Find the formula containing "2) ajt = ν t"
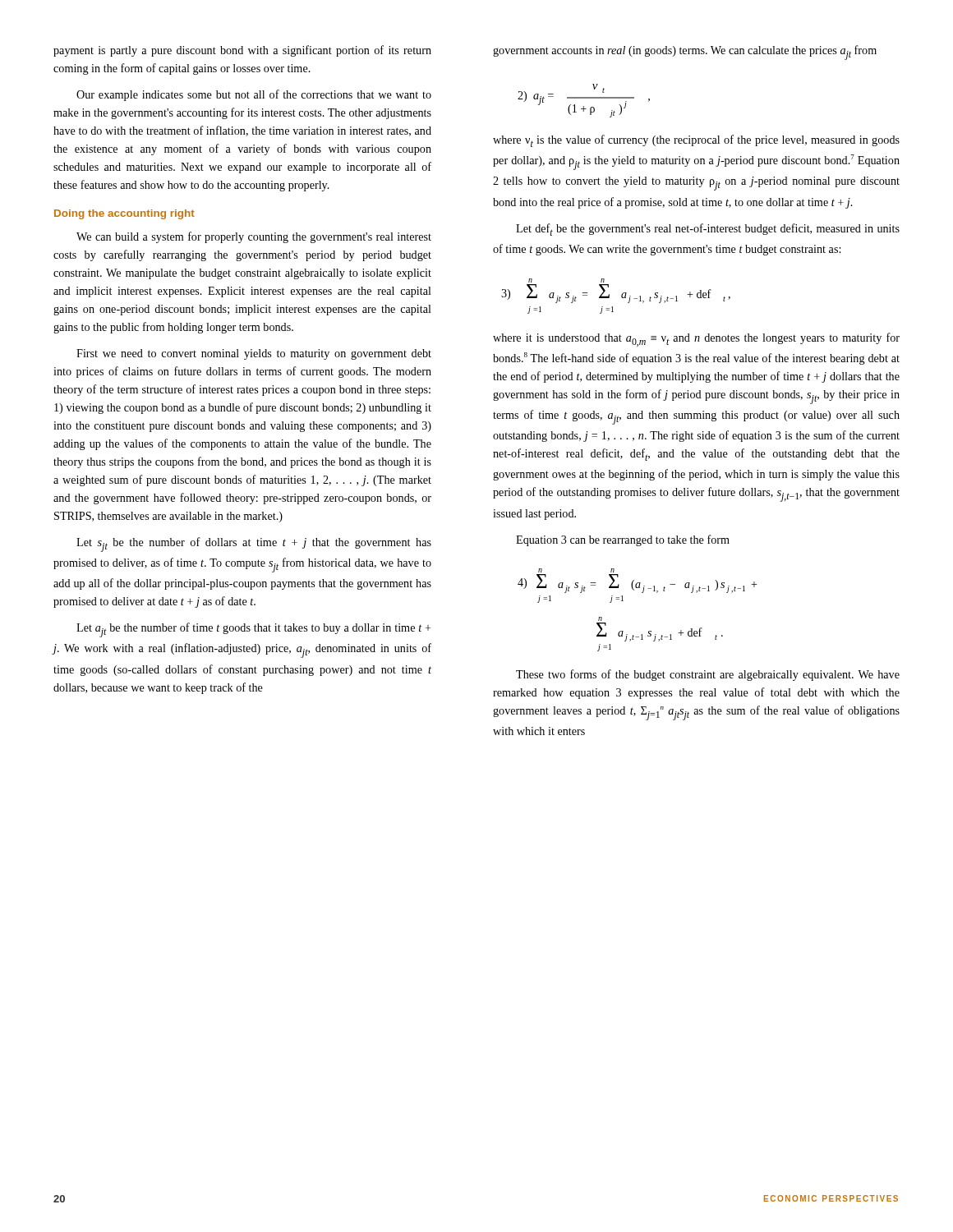 584,101
